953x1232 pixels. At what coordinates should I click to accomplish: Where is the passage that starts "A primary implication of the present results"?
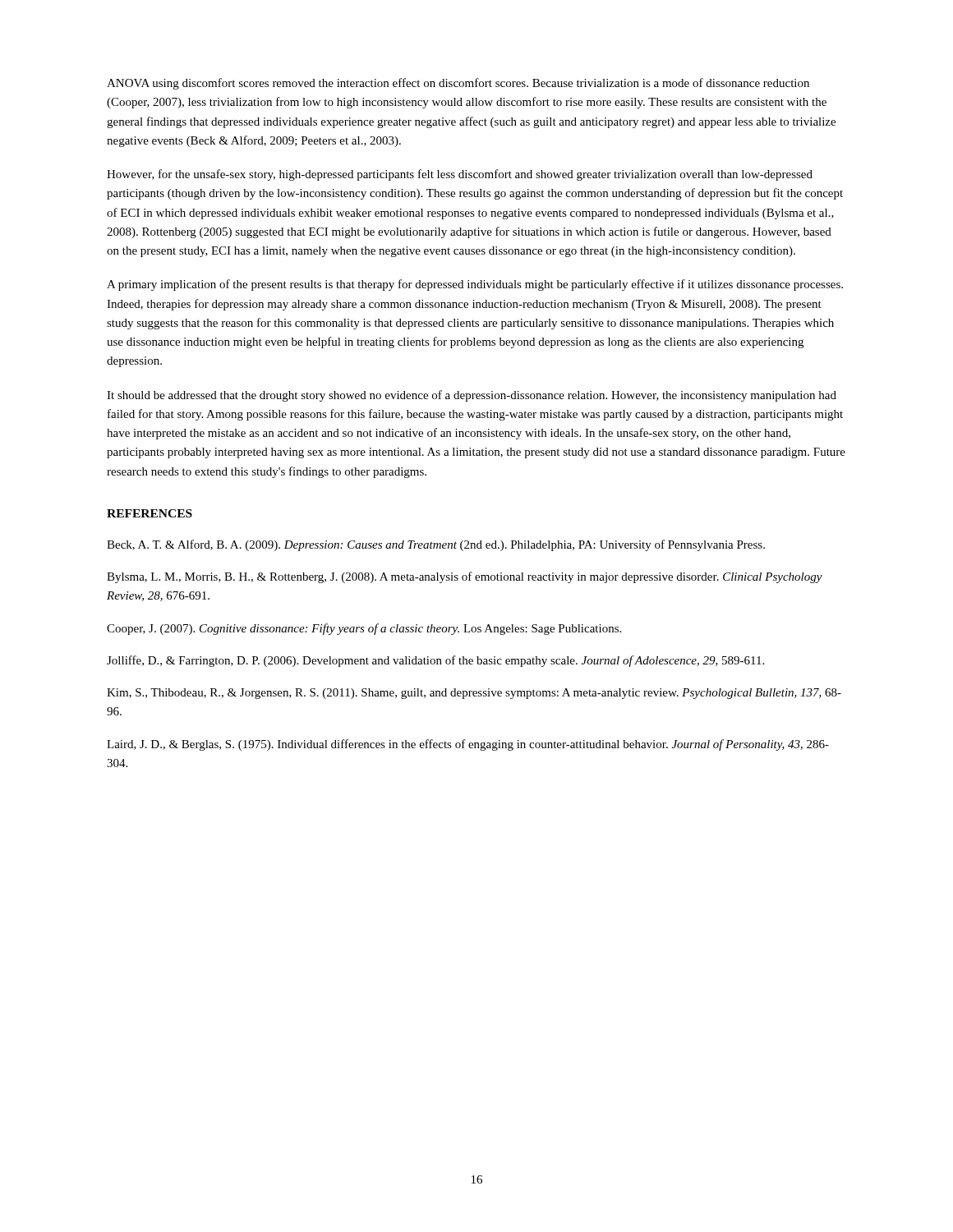(475, 323)
